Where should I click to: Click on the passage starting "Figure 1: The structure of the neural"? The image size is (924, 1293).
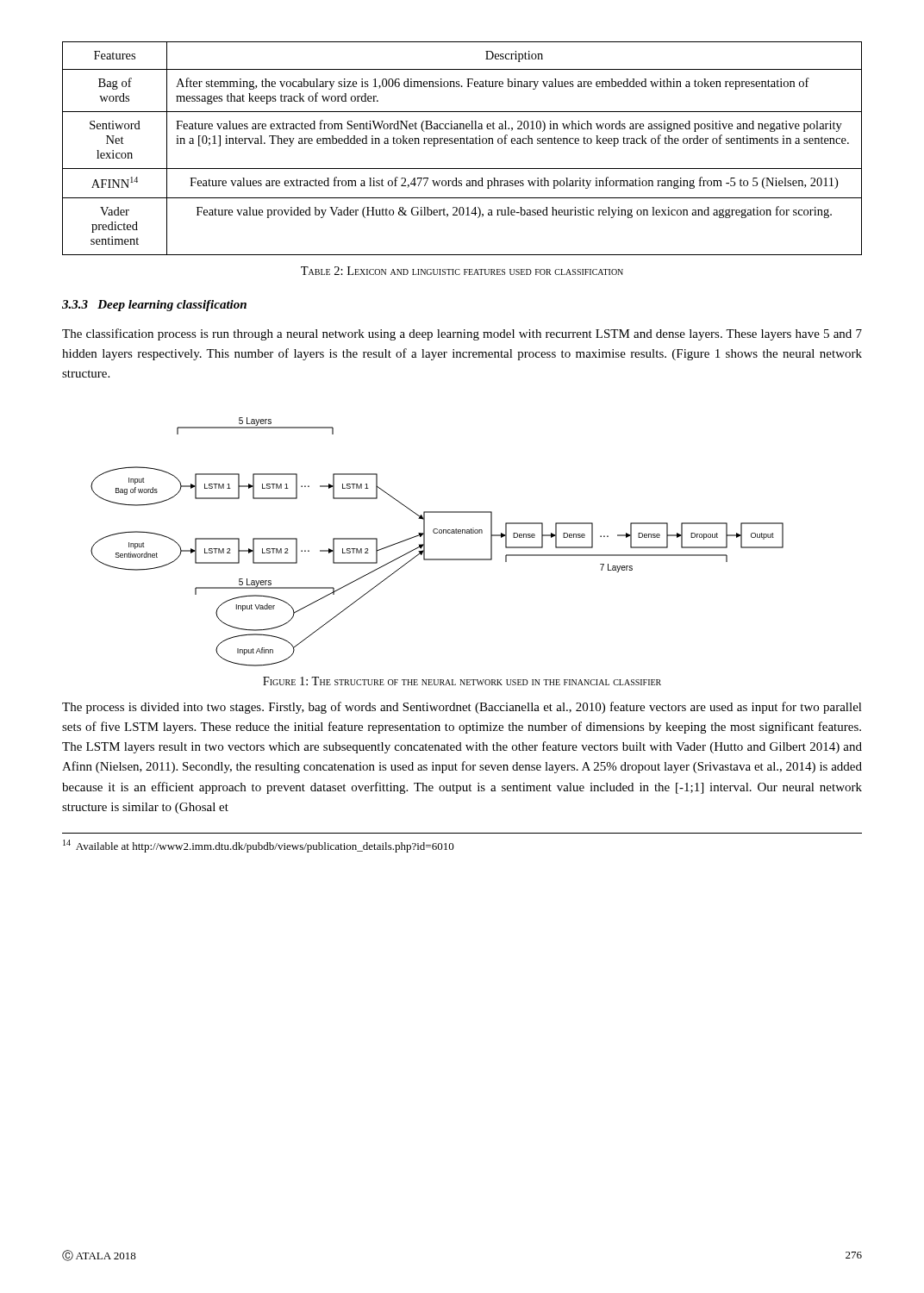coord(462,681)
